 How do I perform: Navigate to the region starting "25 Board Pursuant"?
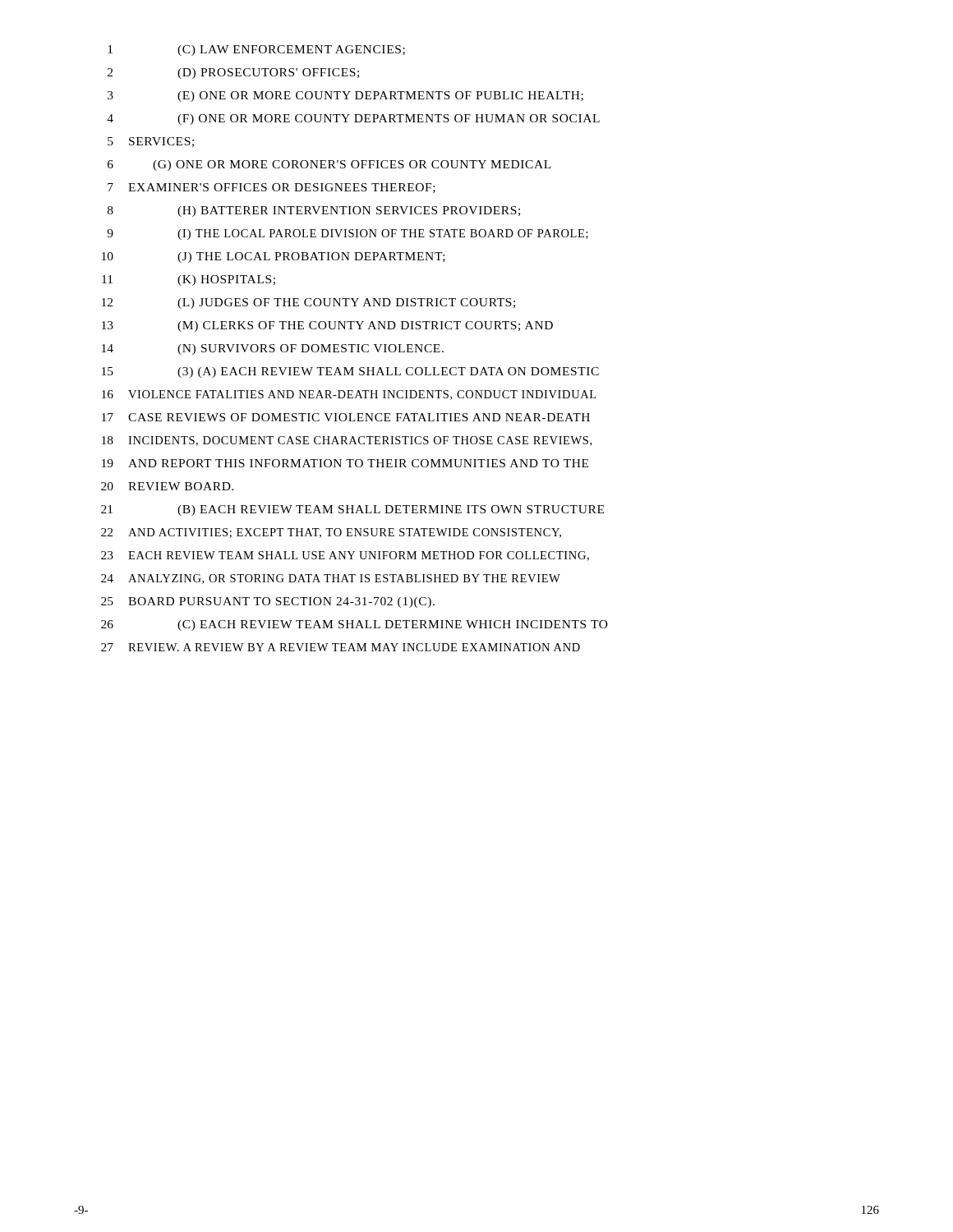[268, 602]
